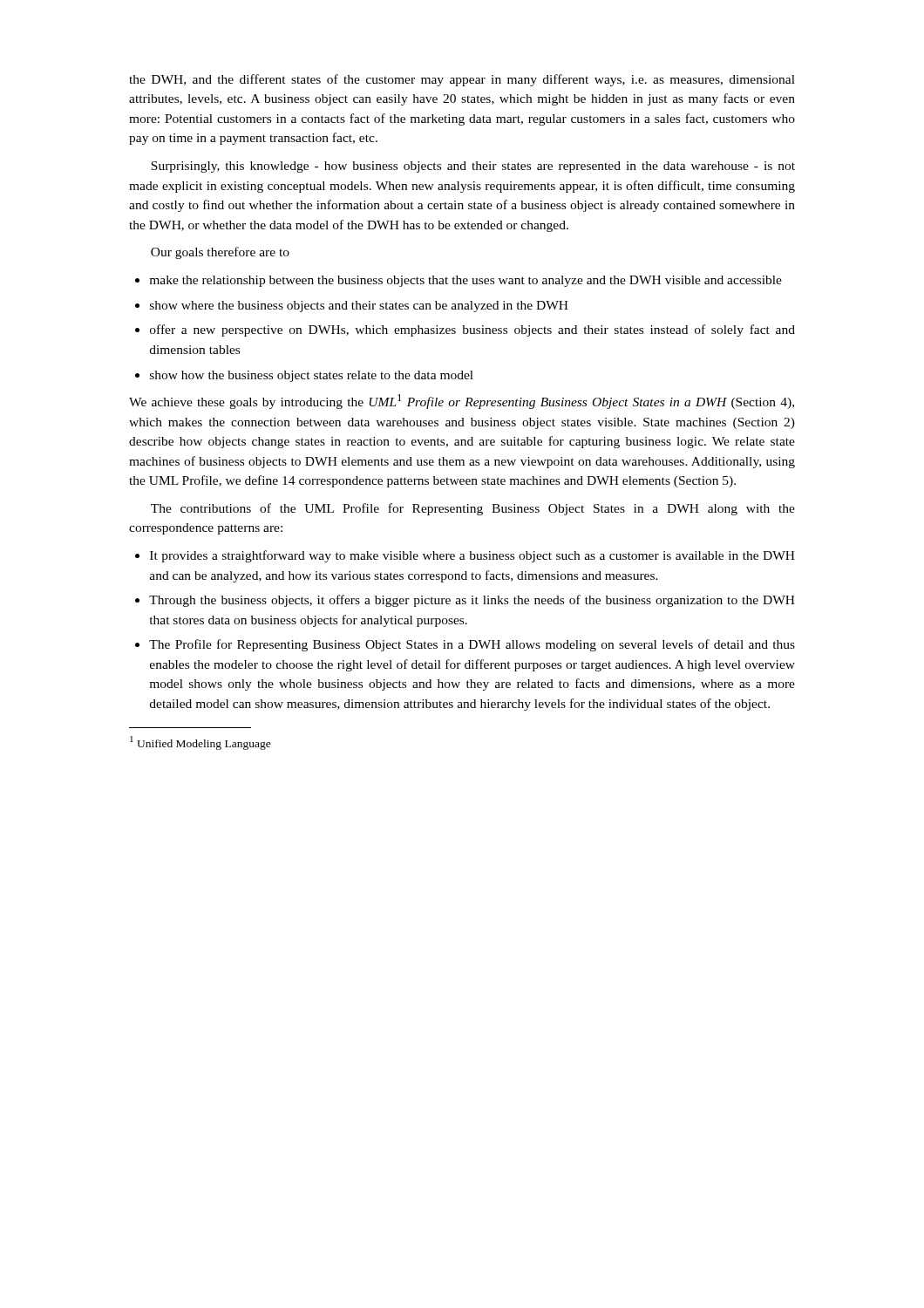Locate the list item that reads "The Profile for Representing Business Object States in"
The width and height of the screenshot is (924, 1308).
point(462,674)
